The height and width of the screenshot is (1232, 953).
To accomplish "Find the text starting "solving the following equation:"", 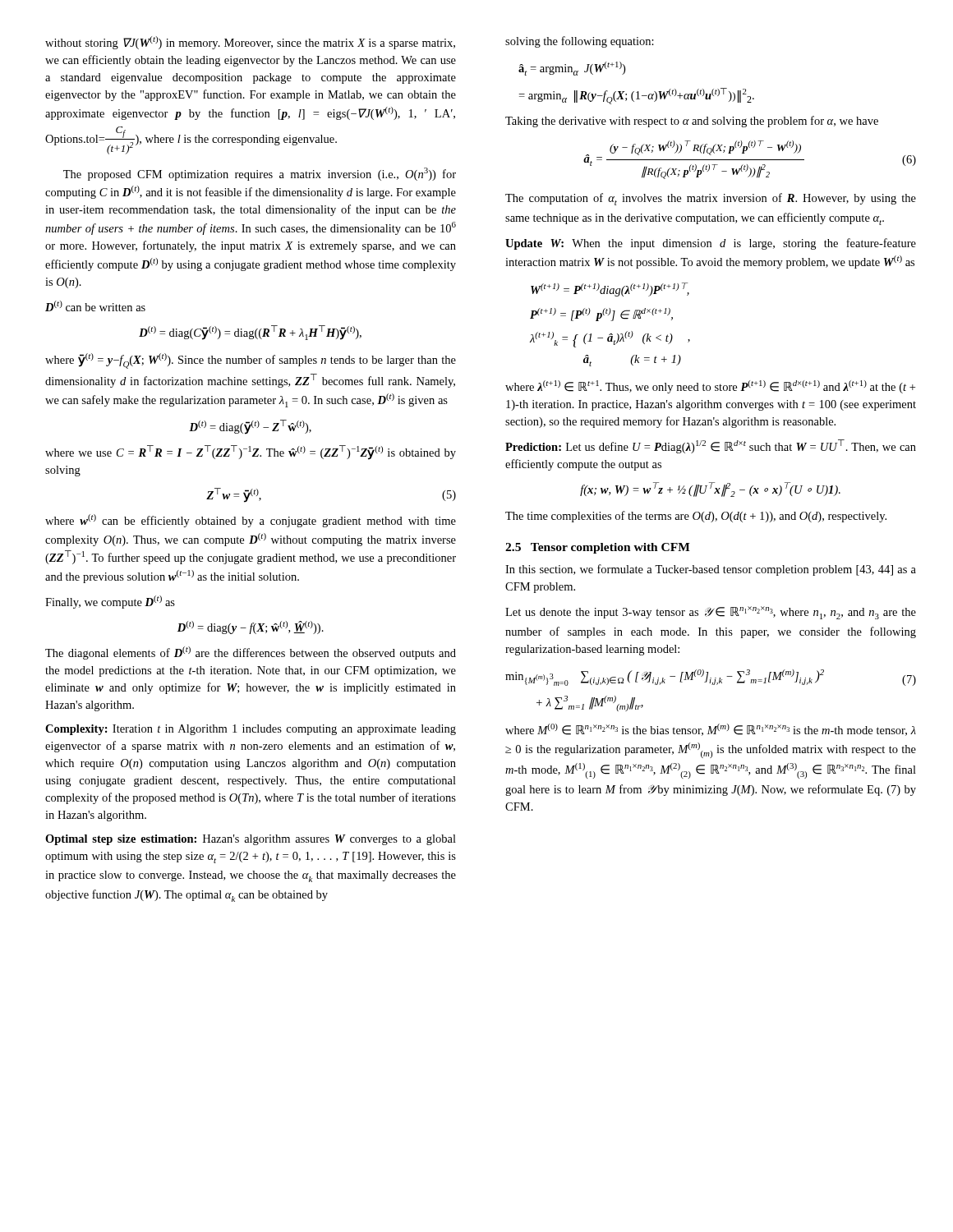I will coord(580,42).
